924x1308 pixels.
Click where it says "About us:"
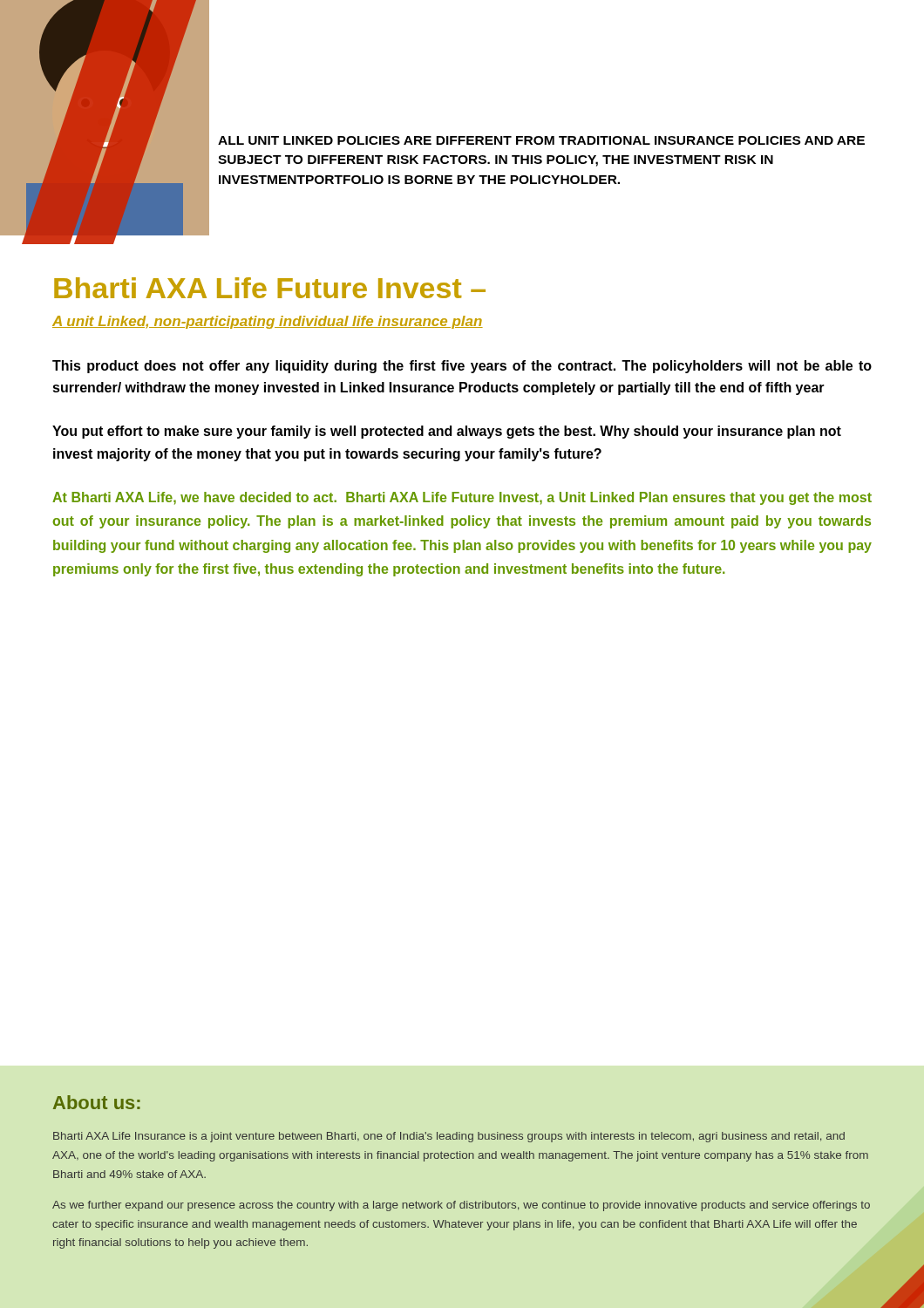point(97,1102)
